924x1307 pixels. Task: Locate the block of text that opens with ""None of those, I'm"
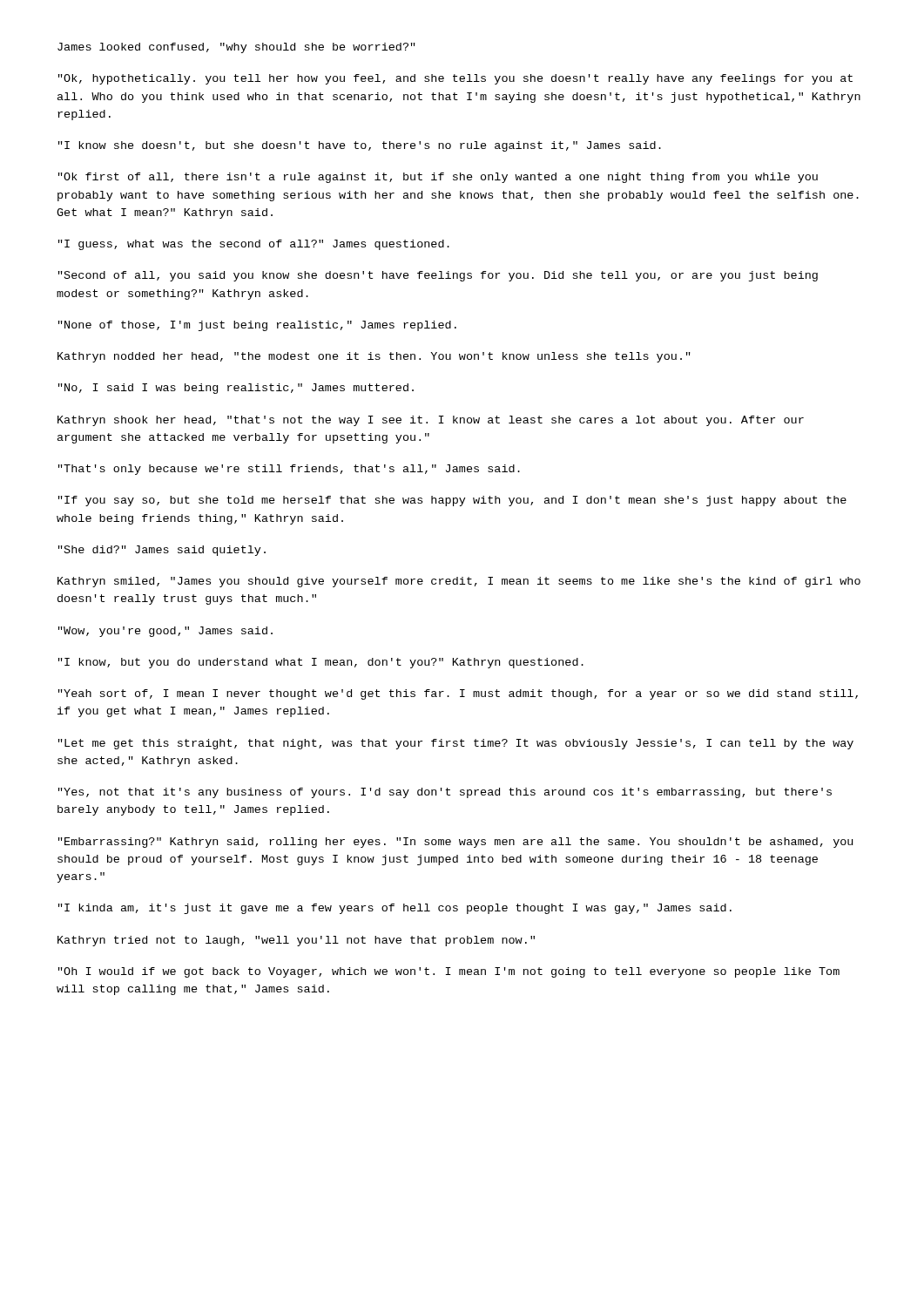point(258,325)
